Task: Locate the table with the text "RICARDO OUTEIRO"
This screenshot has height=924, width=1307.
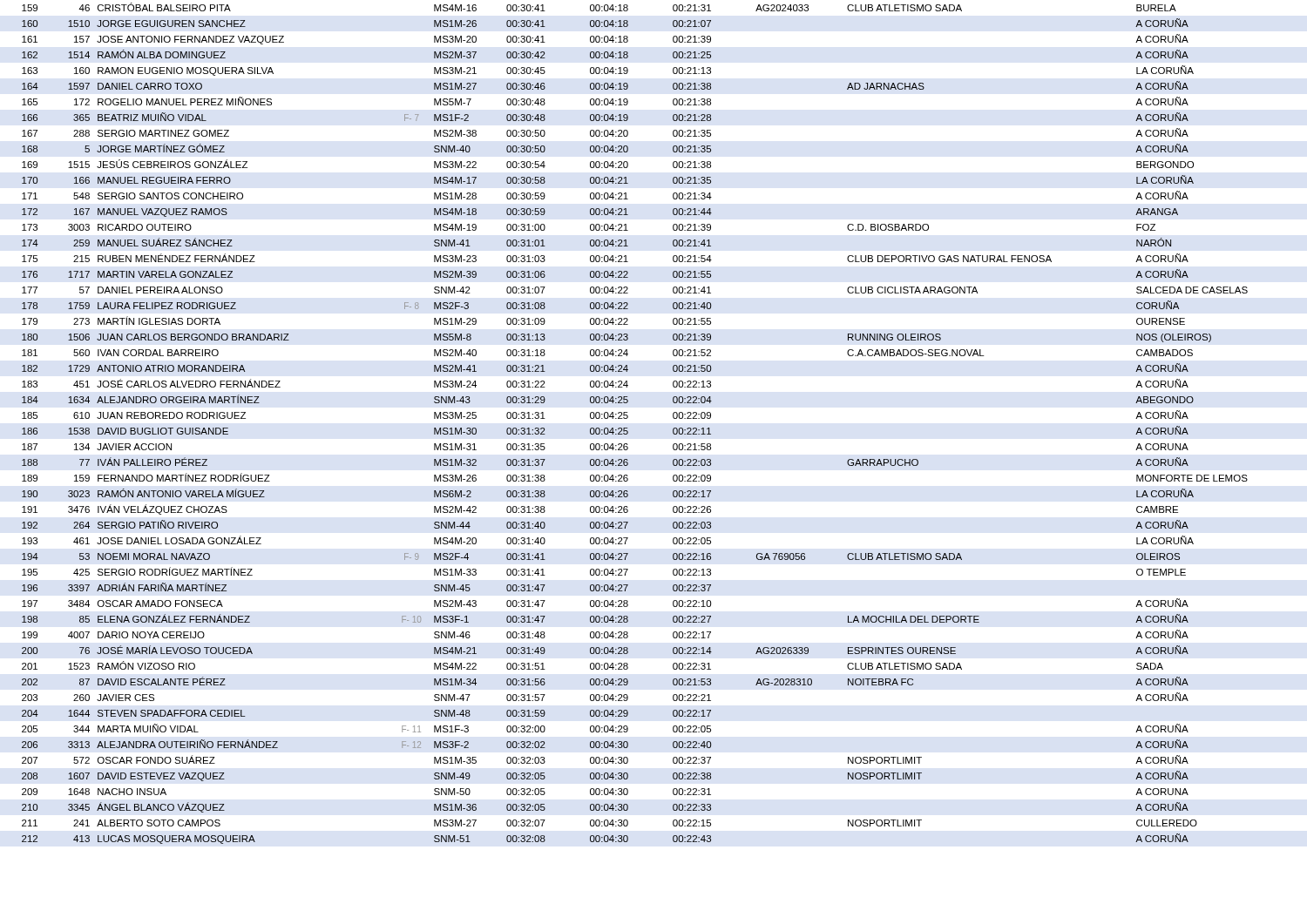Action: click(654, 462)
